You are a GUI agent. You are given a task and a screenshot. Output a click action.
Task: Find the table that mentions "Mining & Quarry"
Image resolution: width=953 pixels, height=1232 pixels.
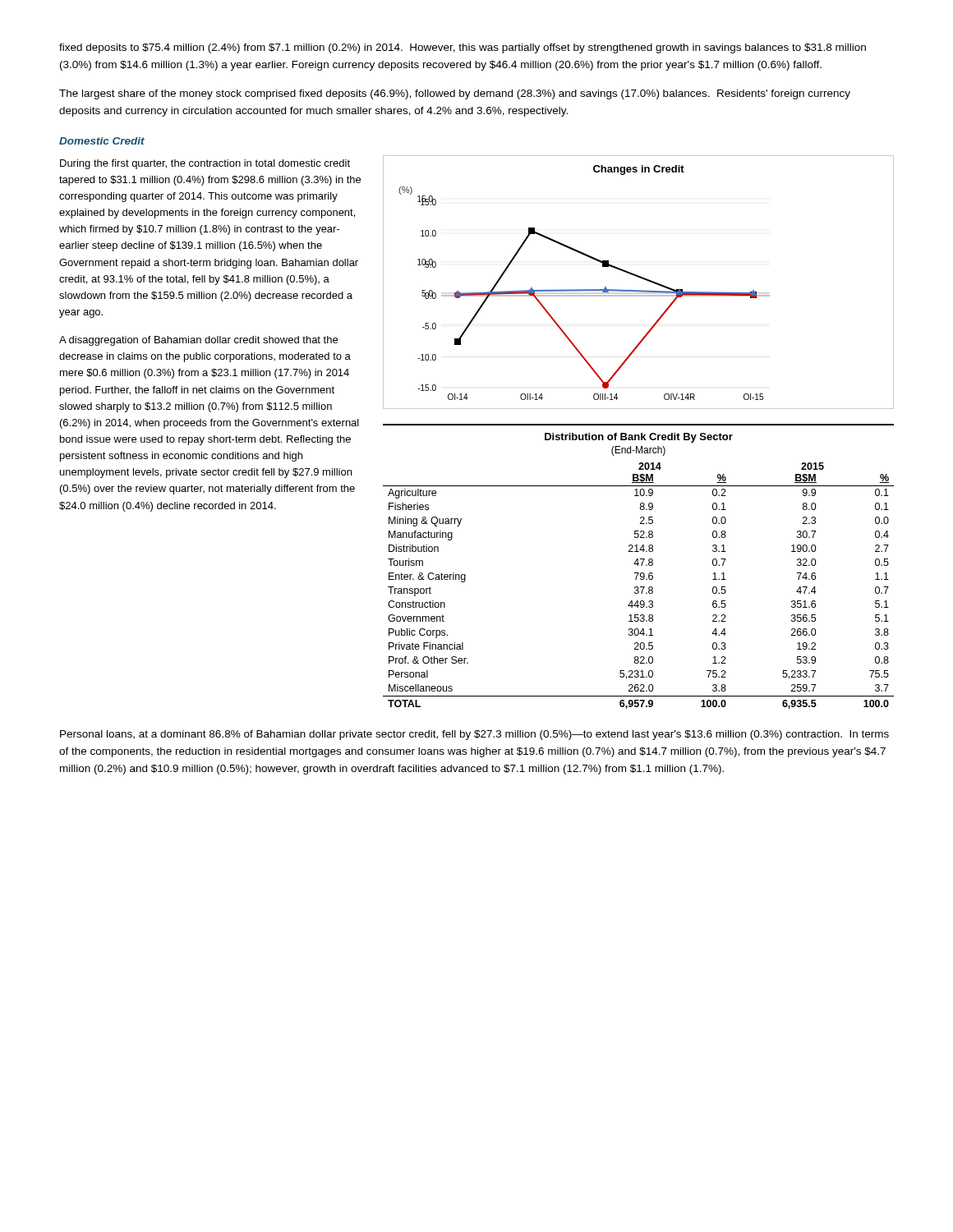click(x=638, y=567)
